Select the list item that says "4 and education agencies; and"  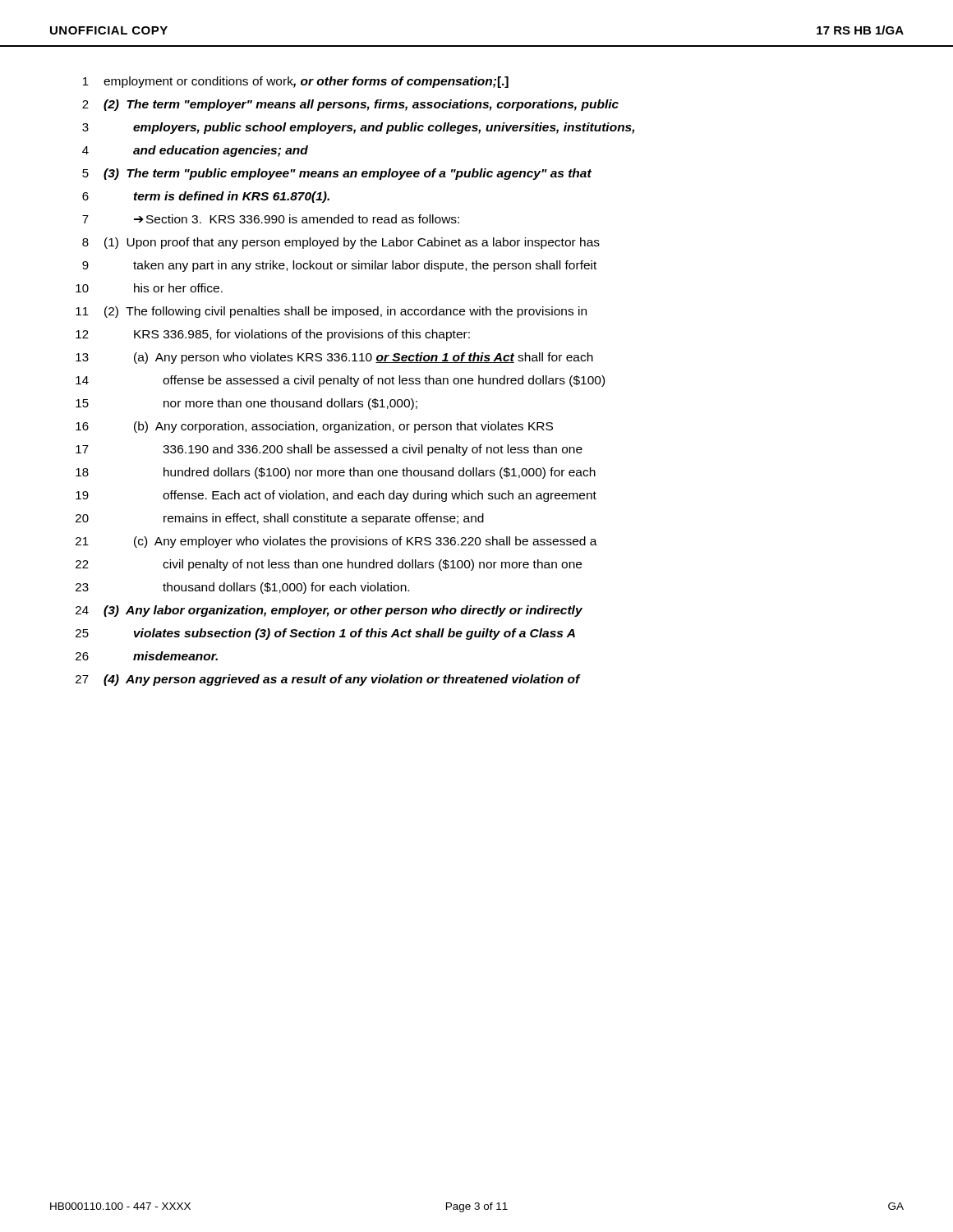click(195, 151)
